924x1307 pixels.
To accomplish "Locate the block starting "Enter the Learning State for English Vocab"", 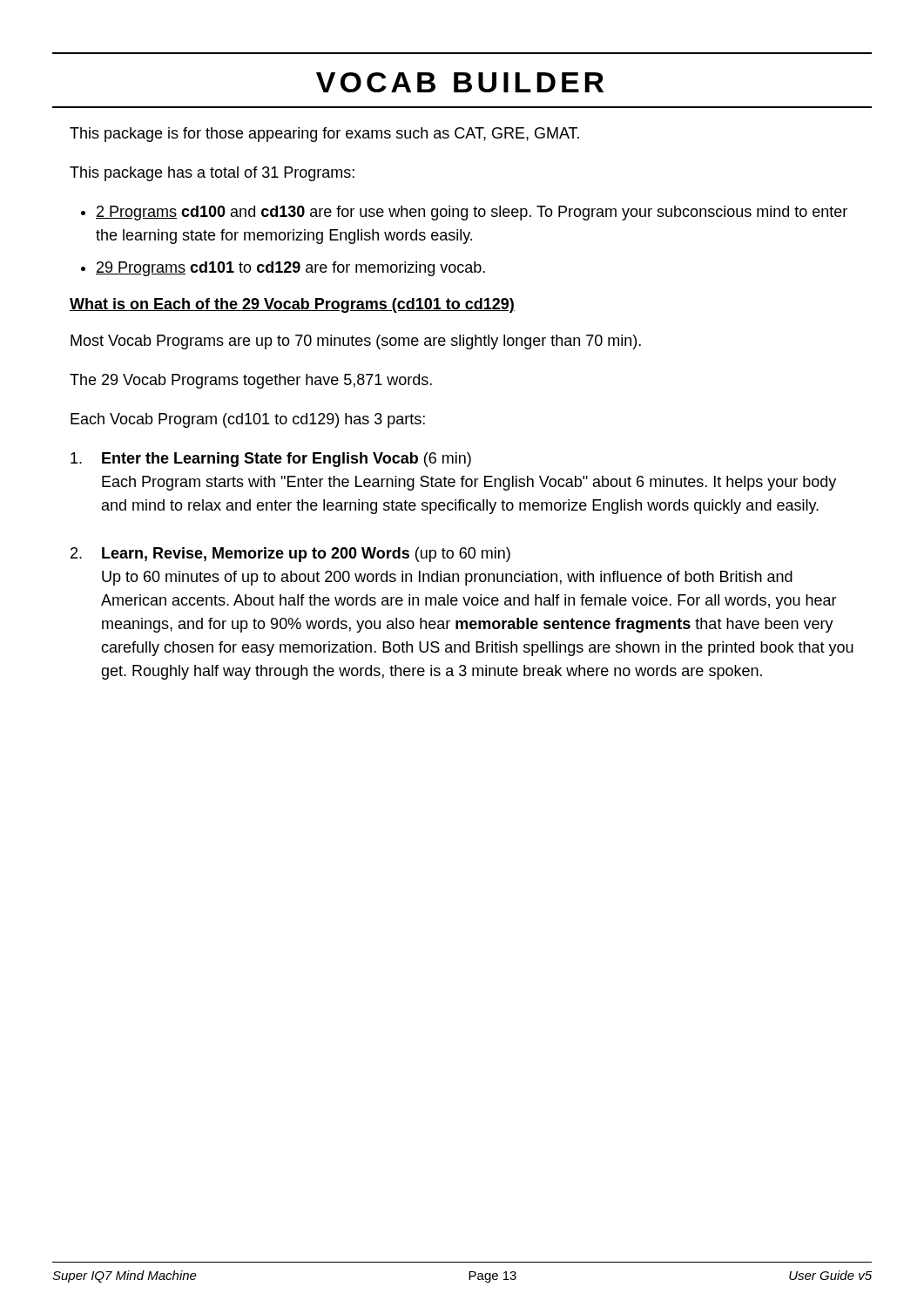I will (462, 482).
